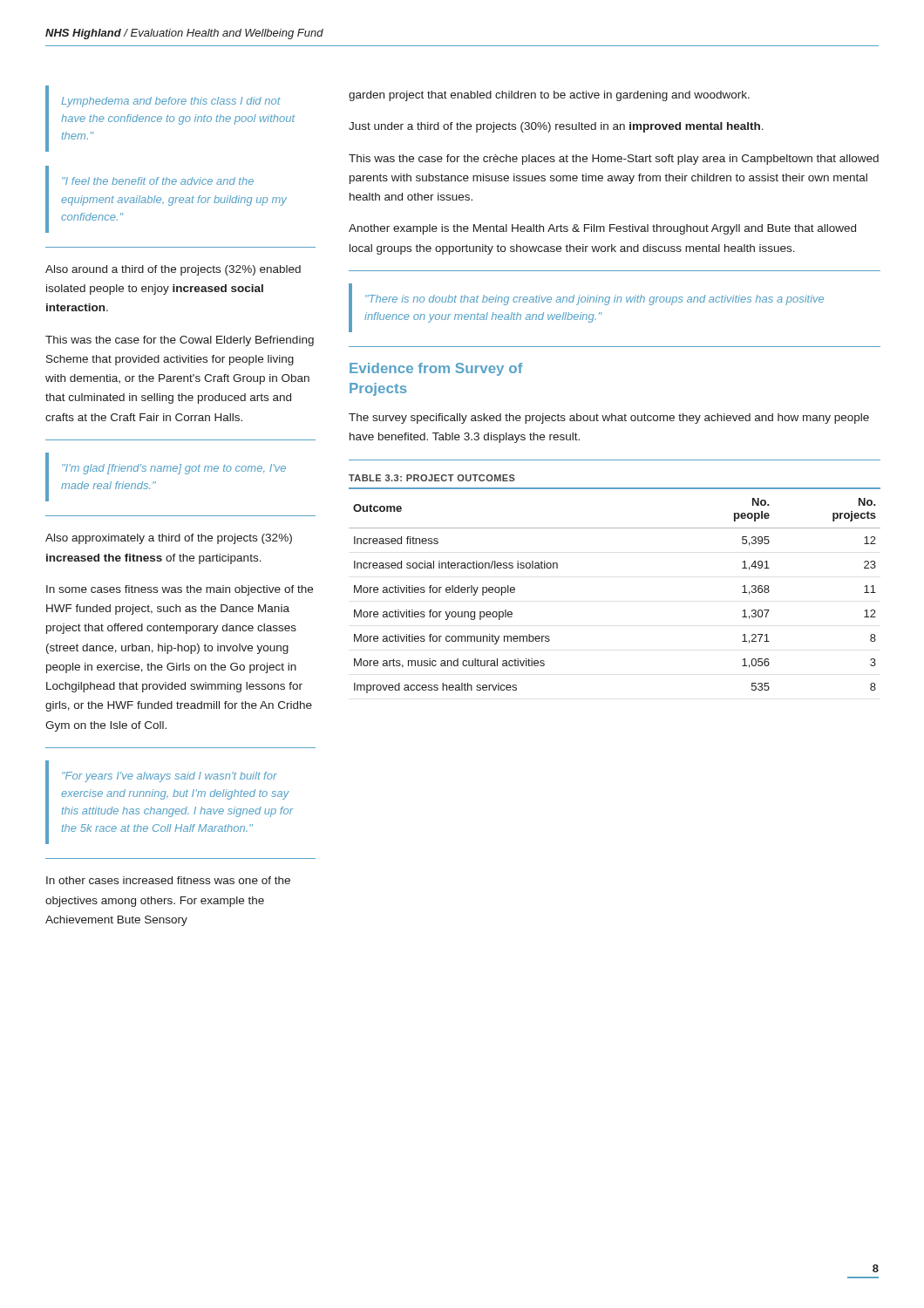924x1308 pixels.
Task: Point to the block beginning "Lymphedema and before this class I did not"
Action: pos(178,118)
